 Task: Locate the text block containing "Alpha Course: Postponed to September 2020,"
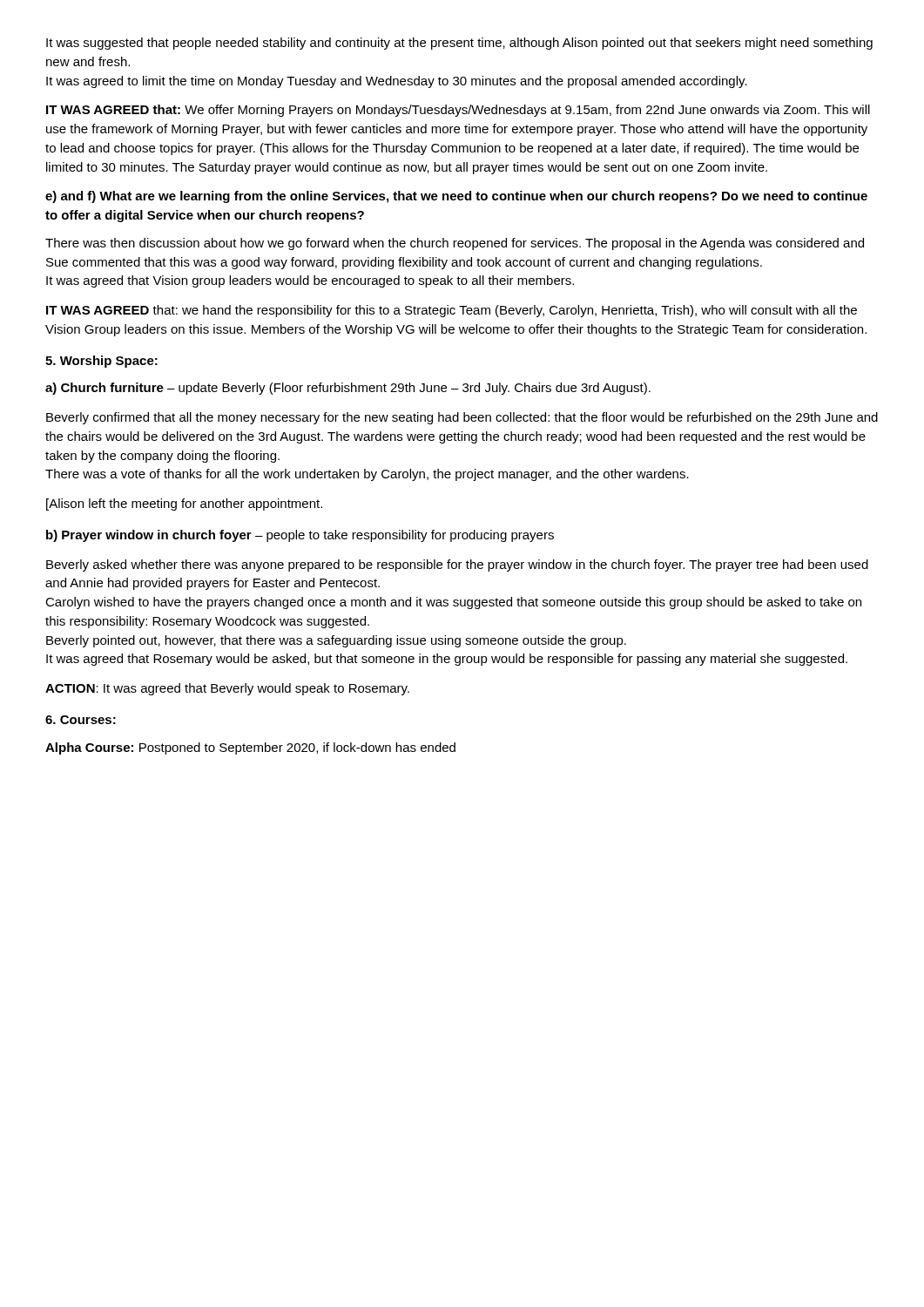[x=462, y=747]
